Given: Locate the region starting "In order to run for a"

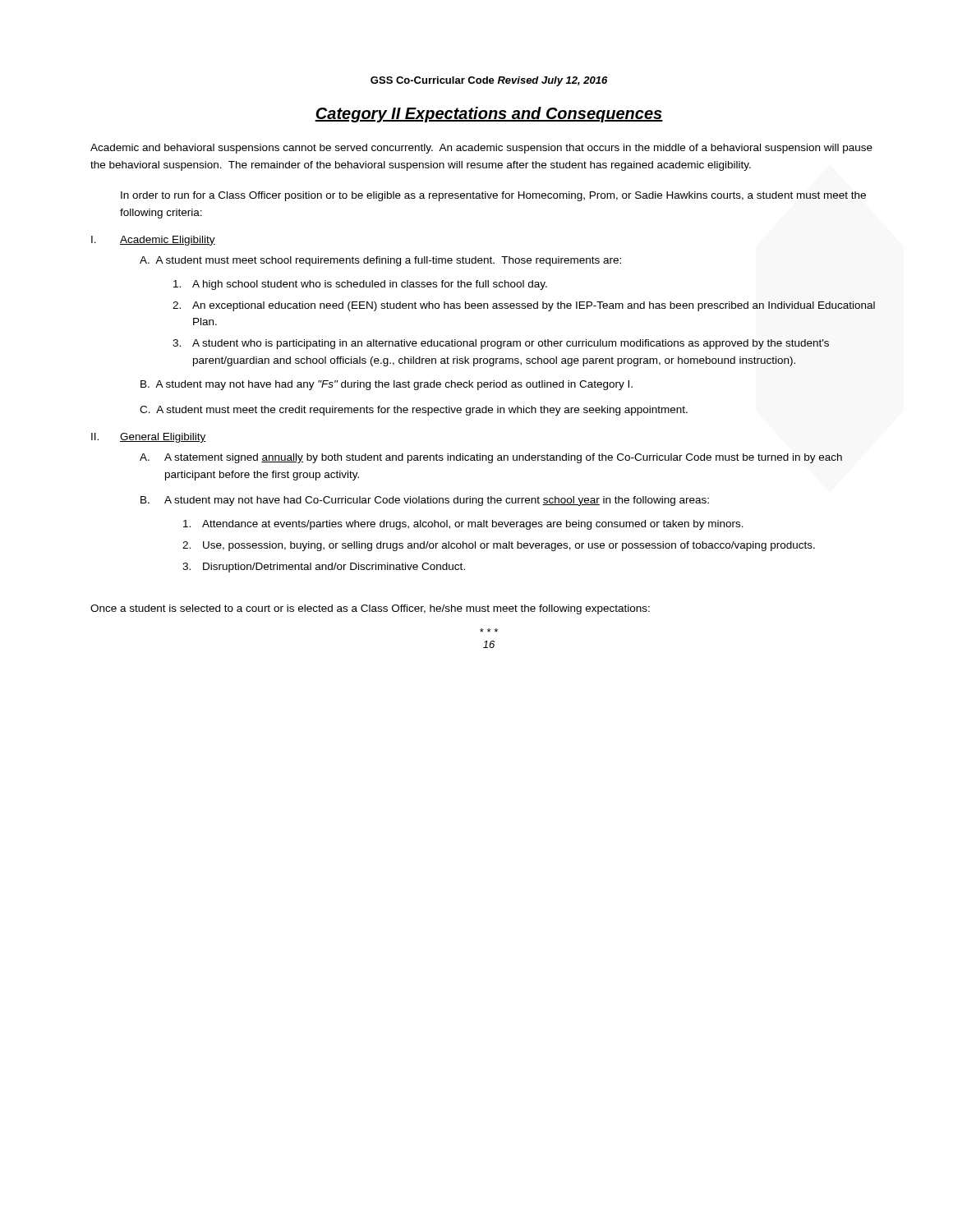Looking at the screenshot, I should 493,204.
